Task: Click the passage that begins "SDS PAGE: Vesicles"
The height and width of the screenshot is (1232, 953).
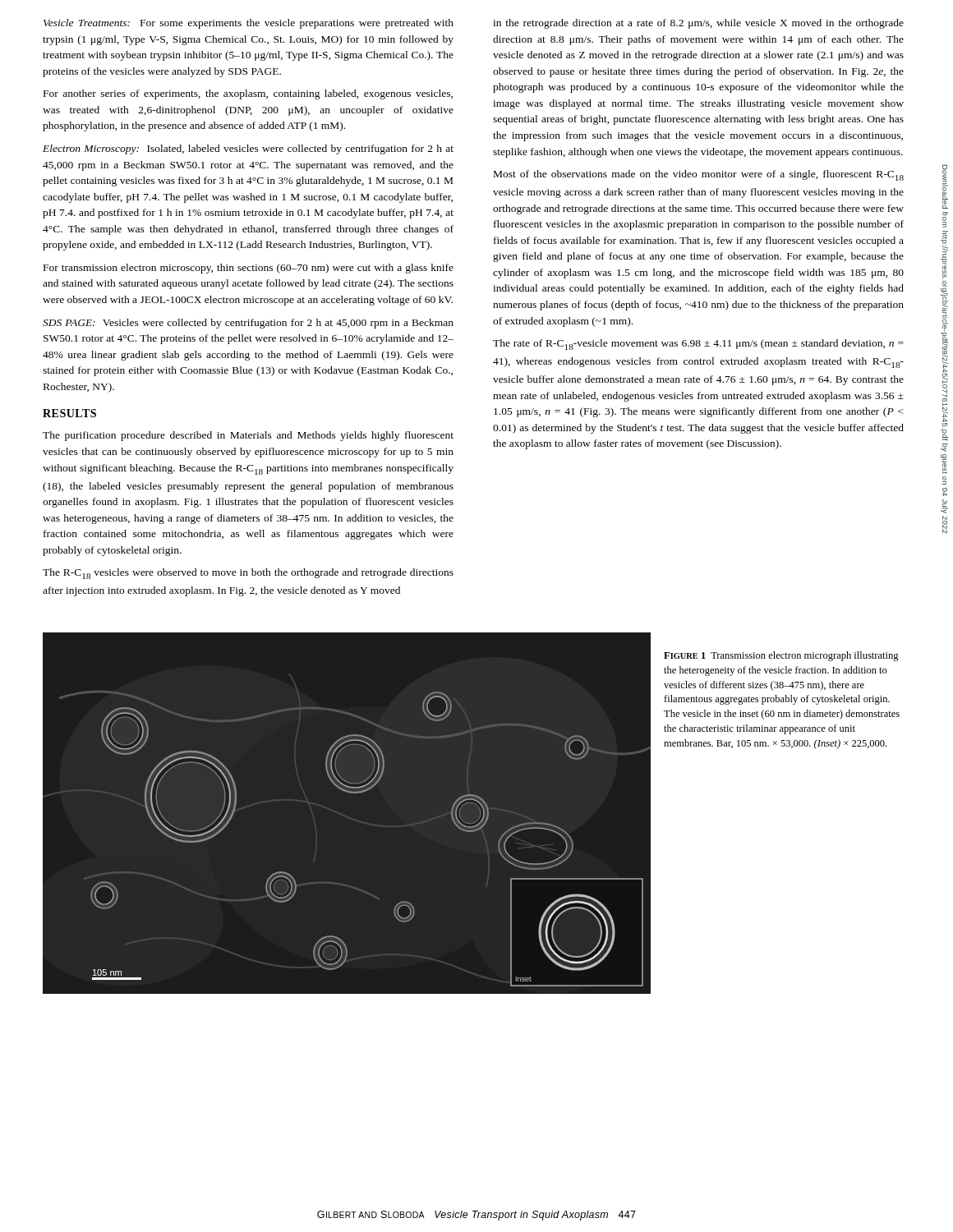Action: (x=248, y=354)
